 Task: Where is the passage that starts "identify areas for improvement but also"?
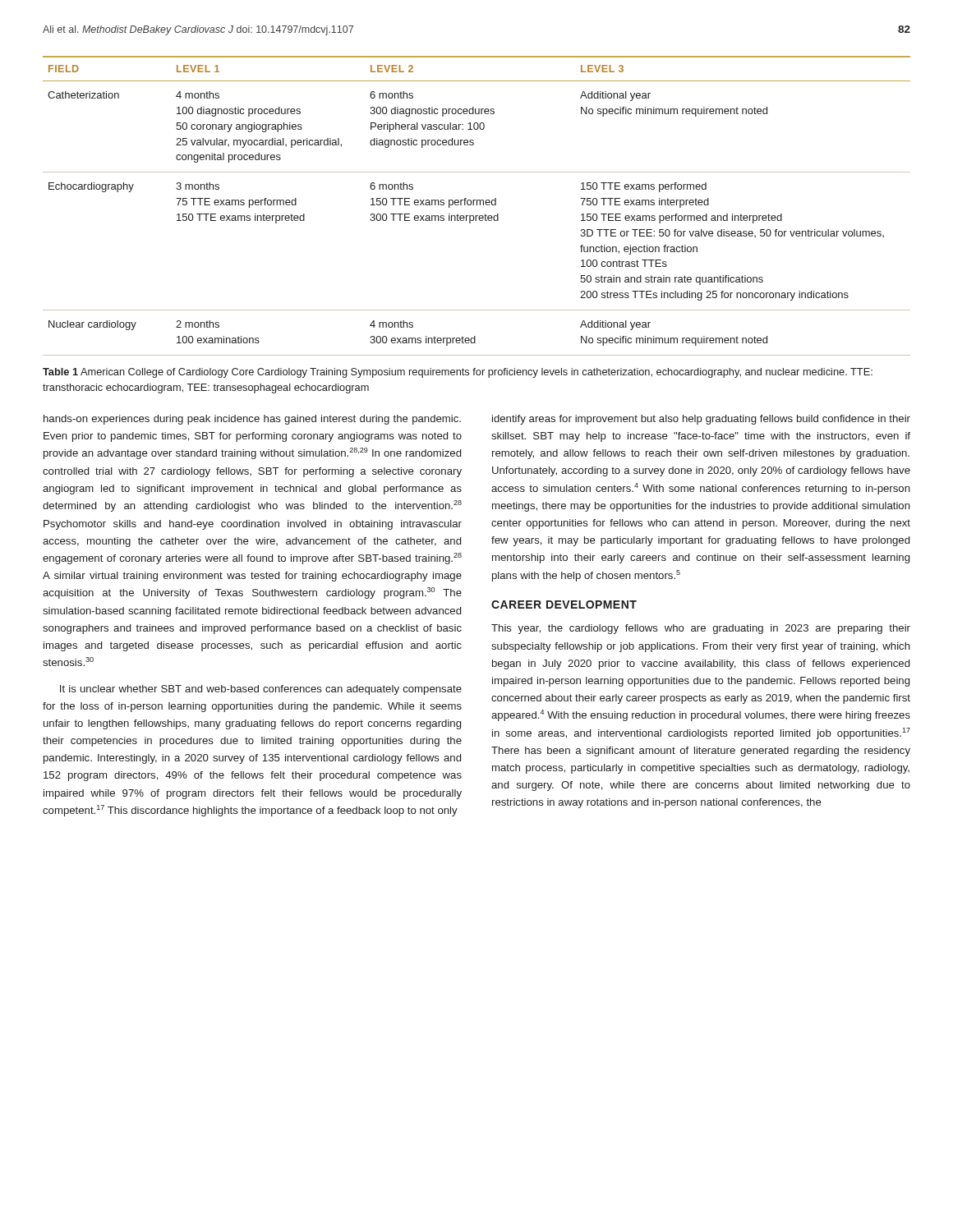click(x=701, y=497)
